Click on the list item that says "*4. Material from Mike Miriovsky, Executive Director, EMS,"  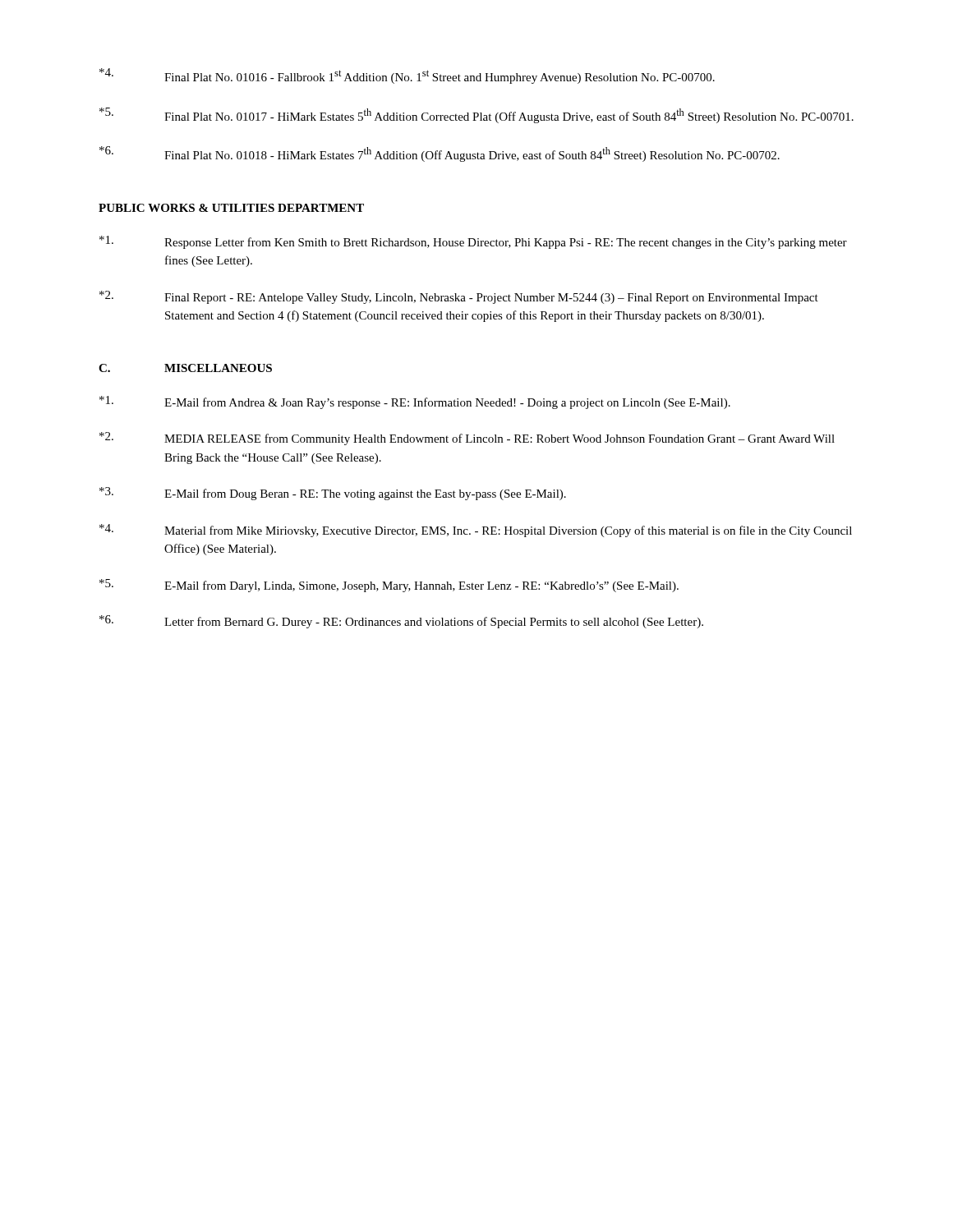(476, 540)
